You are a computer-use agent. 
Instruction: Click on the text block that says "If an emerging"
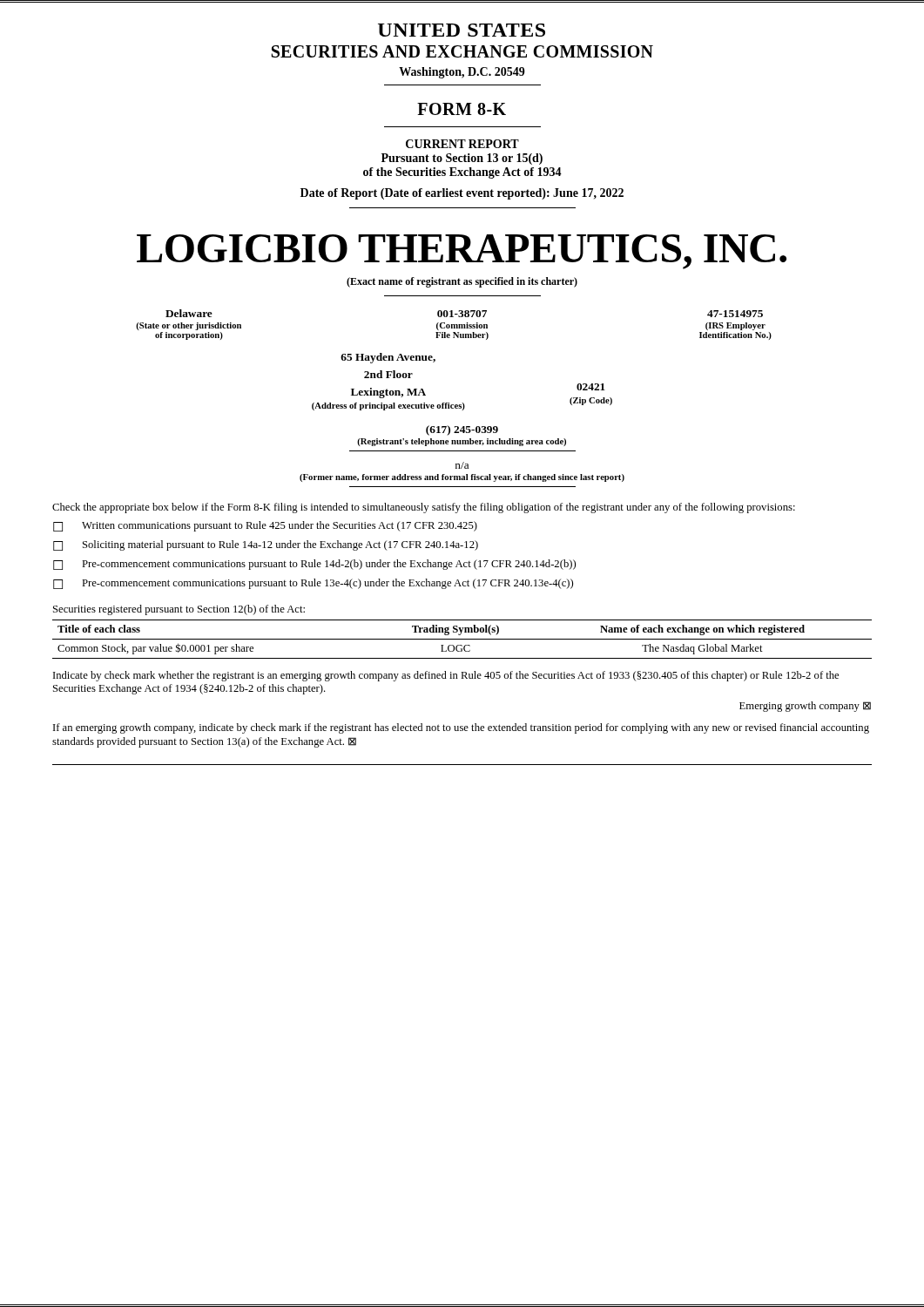(461, 735)
